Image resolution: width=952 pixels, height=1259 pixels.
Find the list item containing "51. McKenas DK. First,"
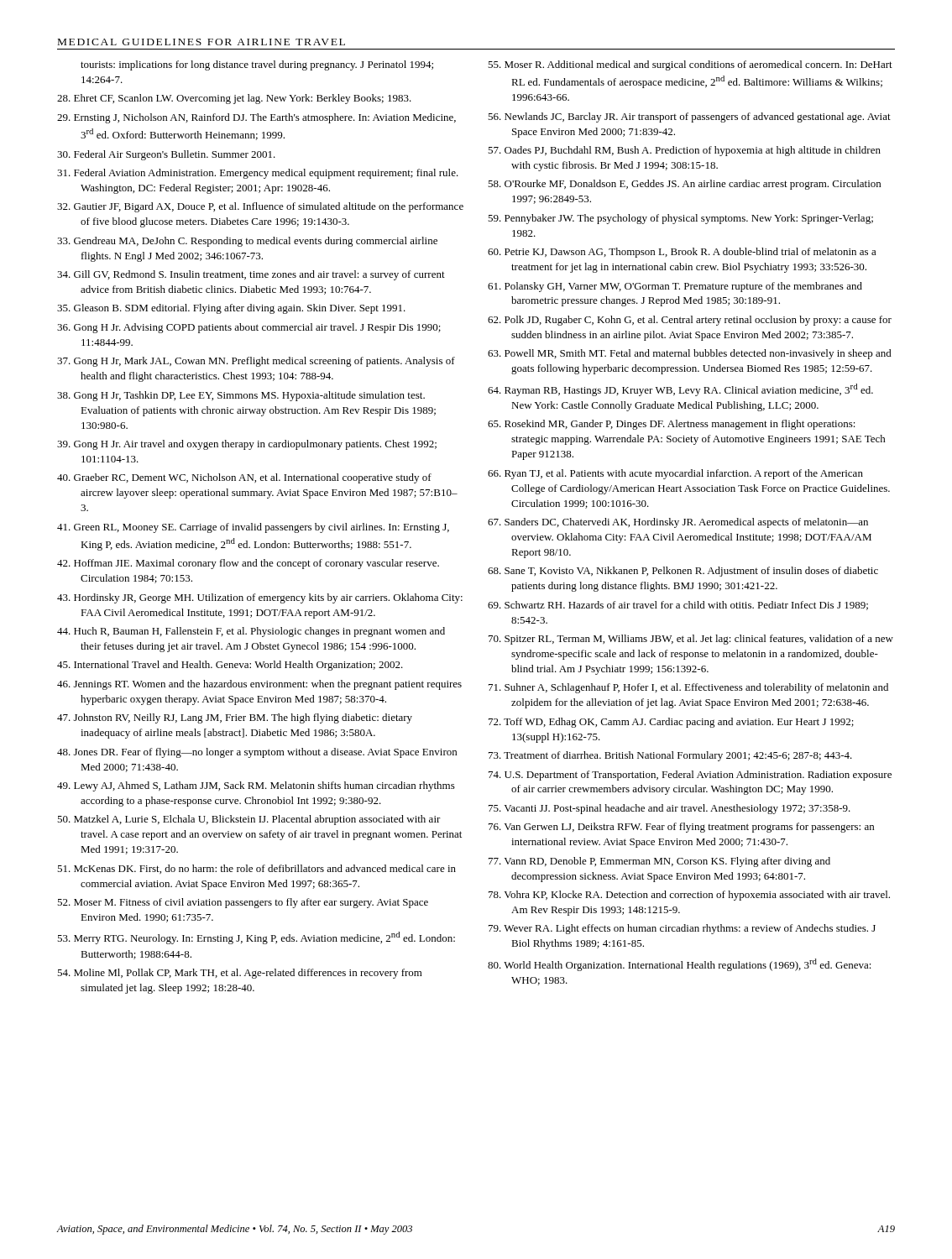[x=257, y=876]
